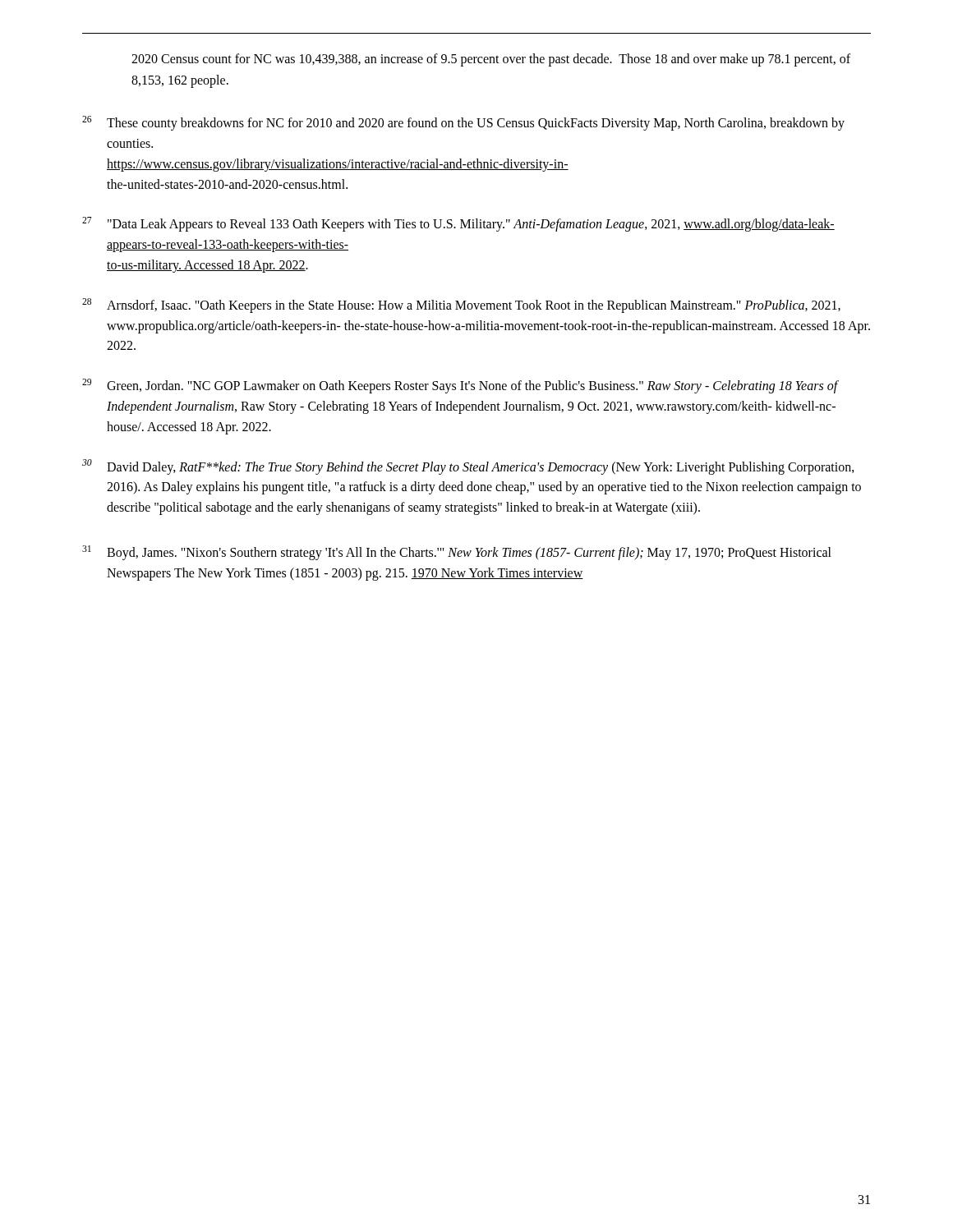Find the block starting "27 "Data Leak Appears"
The height and width of the screenshot is (1232, 953).
coord(458,224)
